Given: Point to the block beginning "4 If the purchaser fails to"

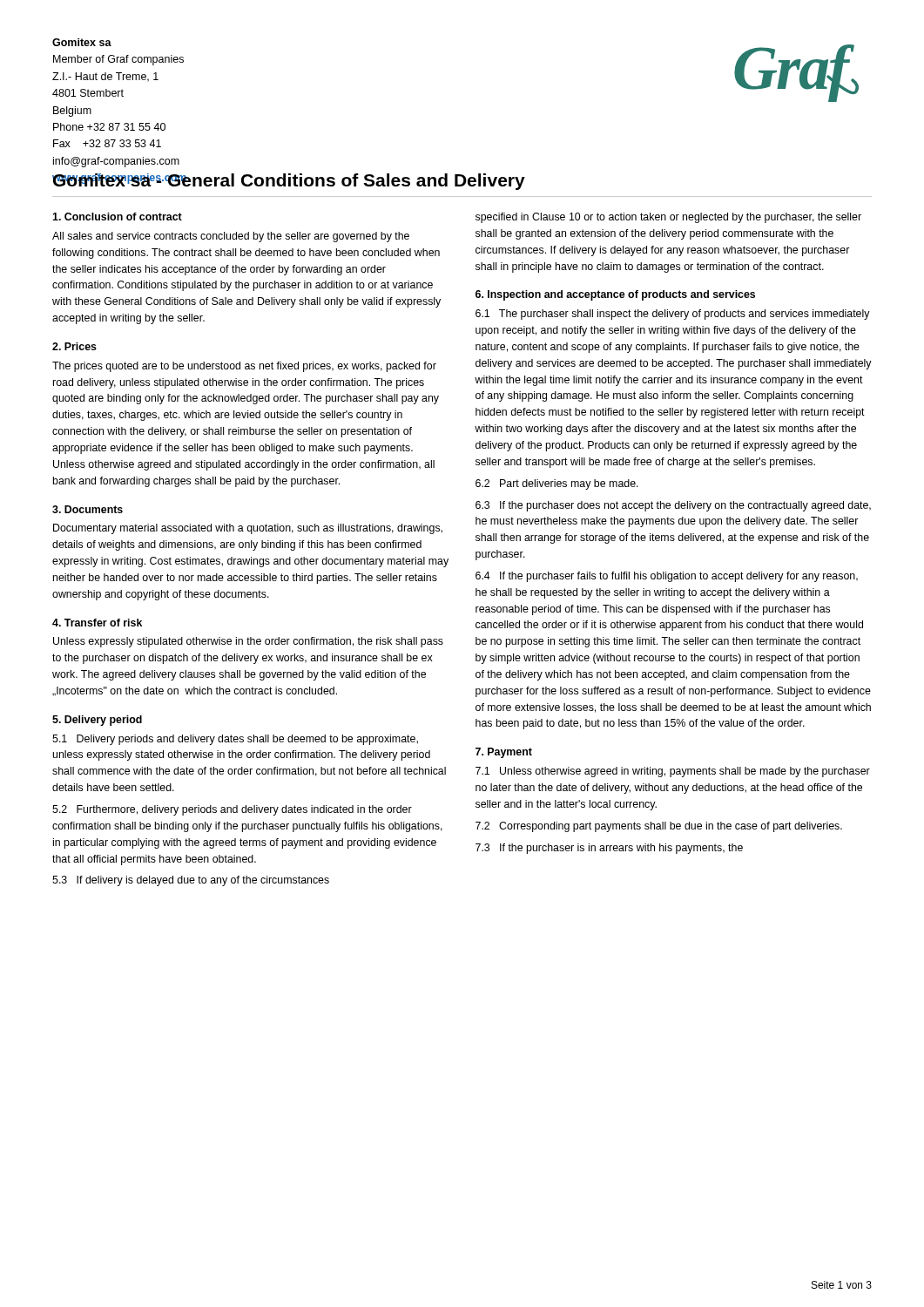Looking at the screenshot, I should pyautogui.click(x=673, y=650).
